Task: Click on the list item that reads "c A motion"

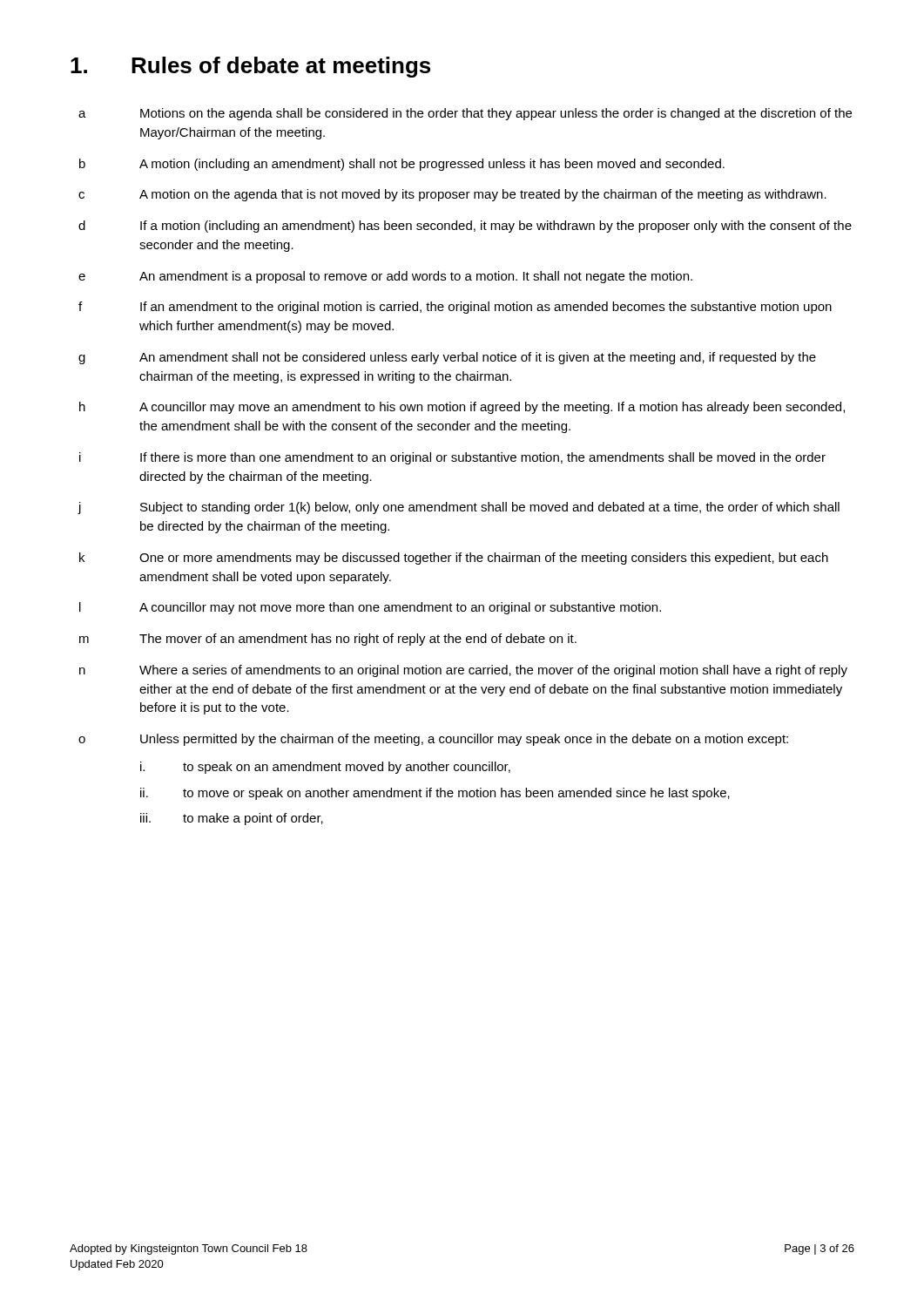Action: pos(462,194)
